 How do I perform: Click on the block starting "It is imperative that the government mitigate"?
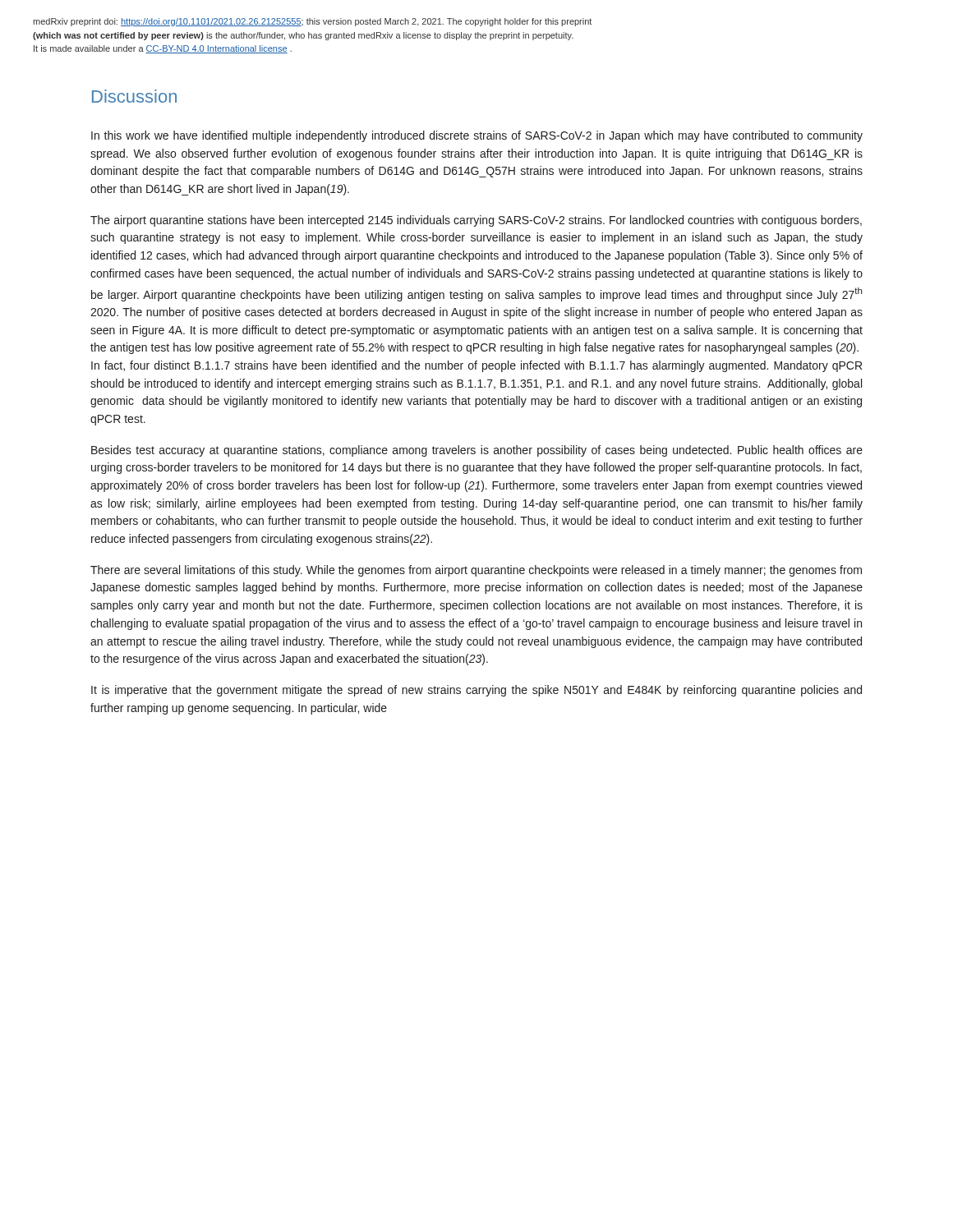(x=476, y=699)
